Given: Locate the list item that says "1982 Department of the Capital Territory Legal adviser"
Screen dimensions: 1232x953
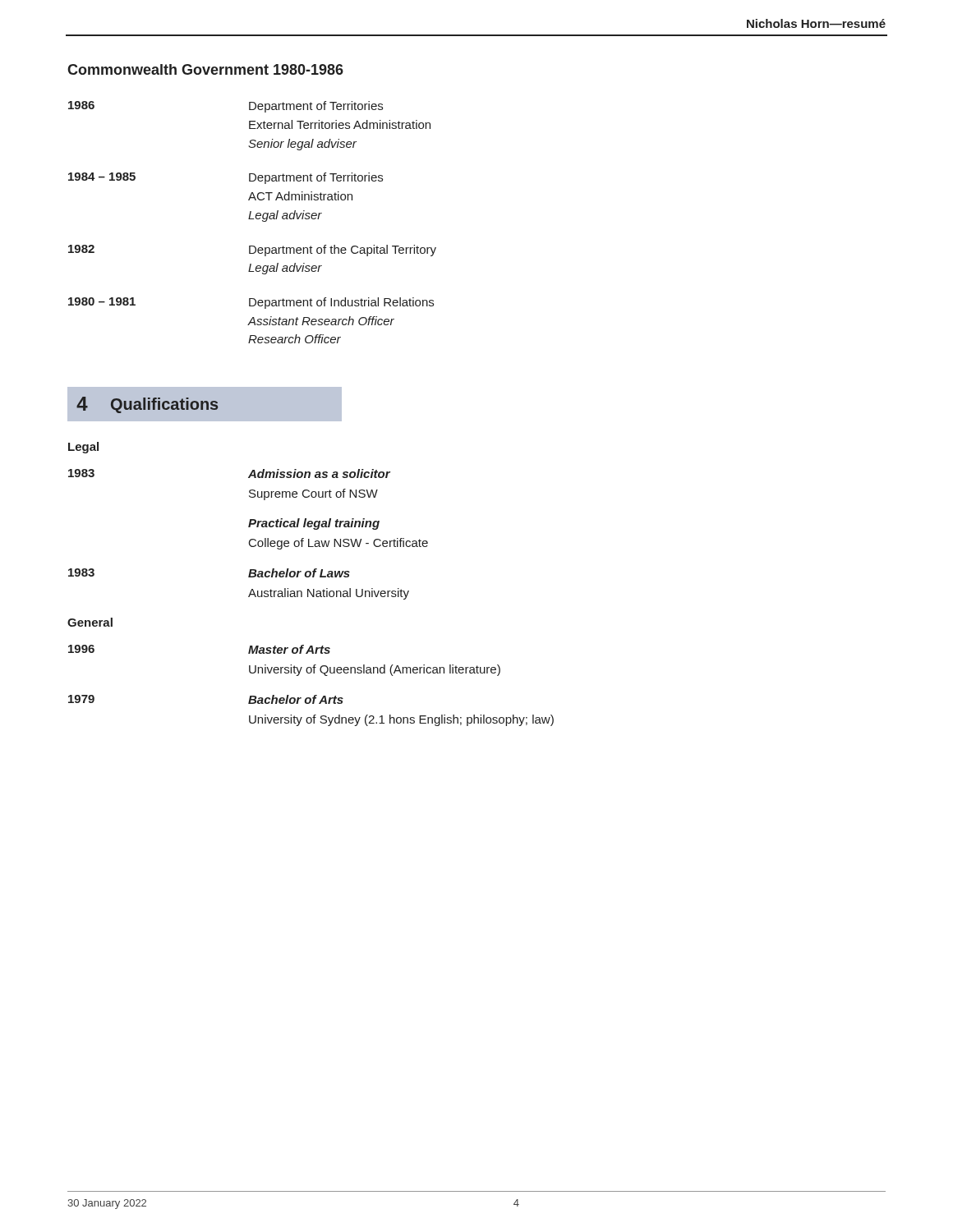Looking at the screenshot, I should click(252, 251).
